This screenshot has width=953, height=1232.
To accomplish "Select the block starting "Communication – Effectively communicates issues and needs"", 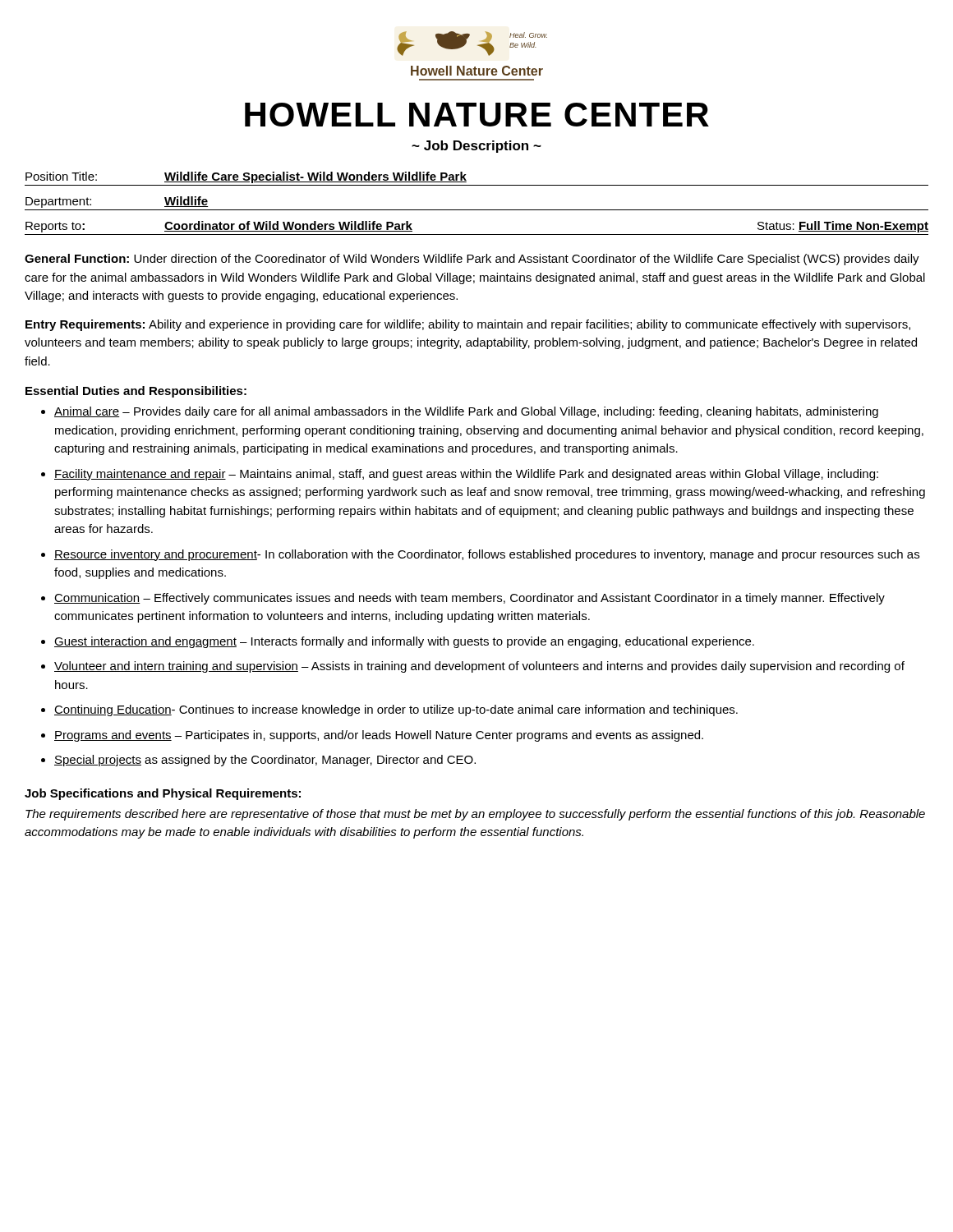I will pyautogui.click(x=469, y=606).
